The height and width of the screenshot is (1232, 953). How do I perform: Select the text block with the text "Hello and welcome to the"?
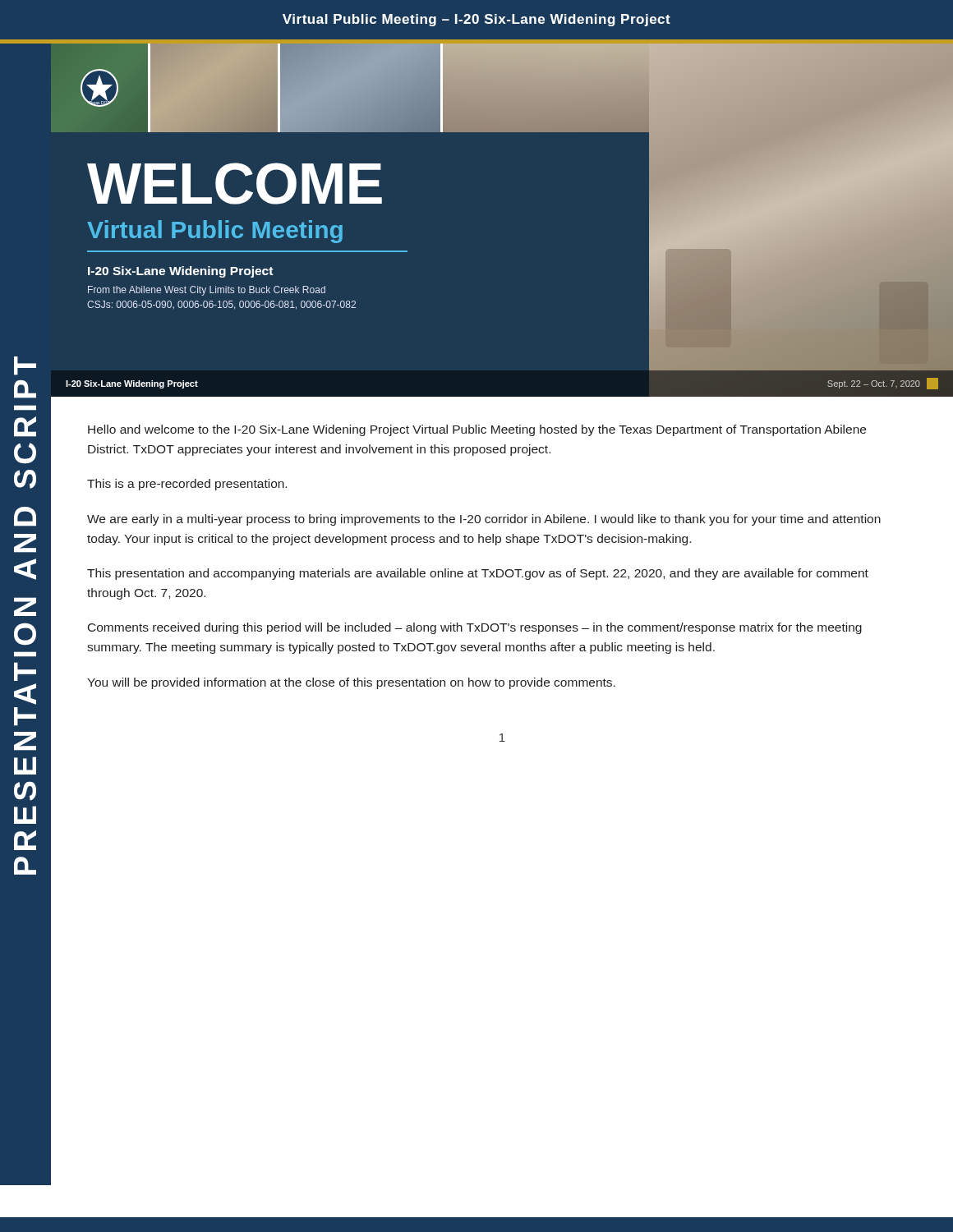tap(477, 439)
